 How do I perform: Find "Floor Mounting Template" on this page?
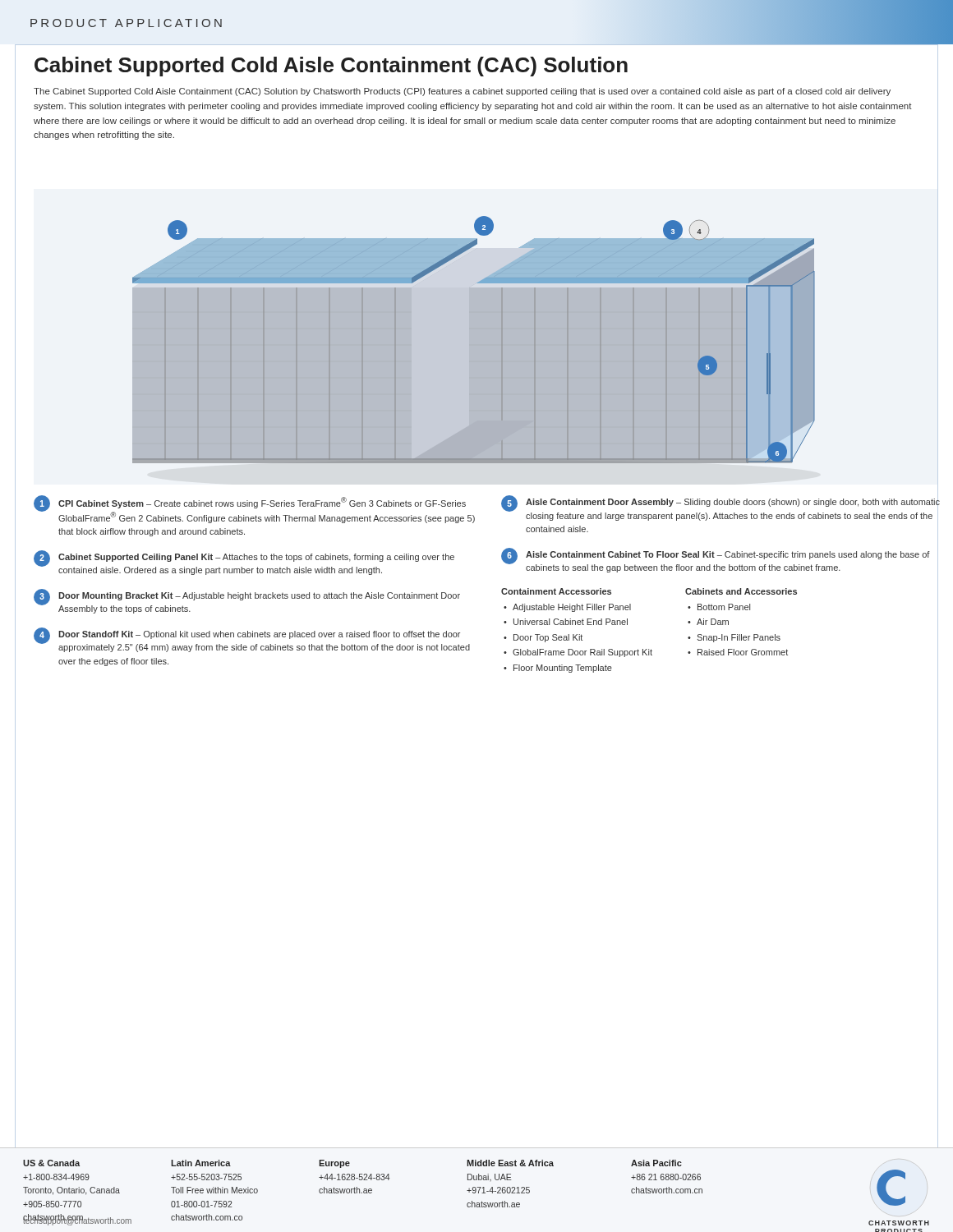tap(562, 667)
